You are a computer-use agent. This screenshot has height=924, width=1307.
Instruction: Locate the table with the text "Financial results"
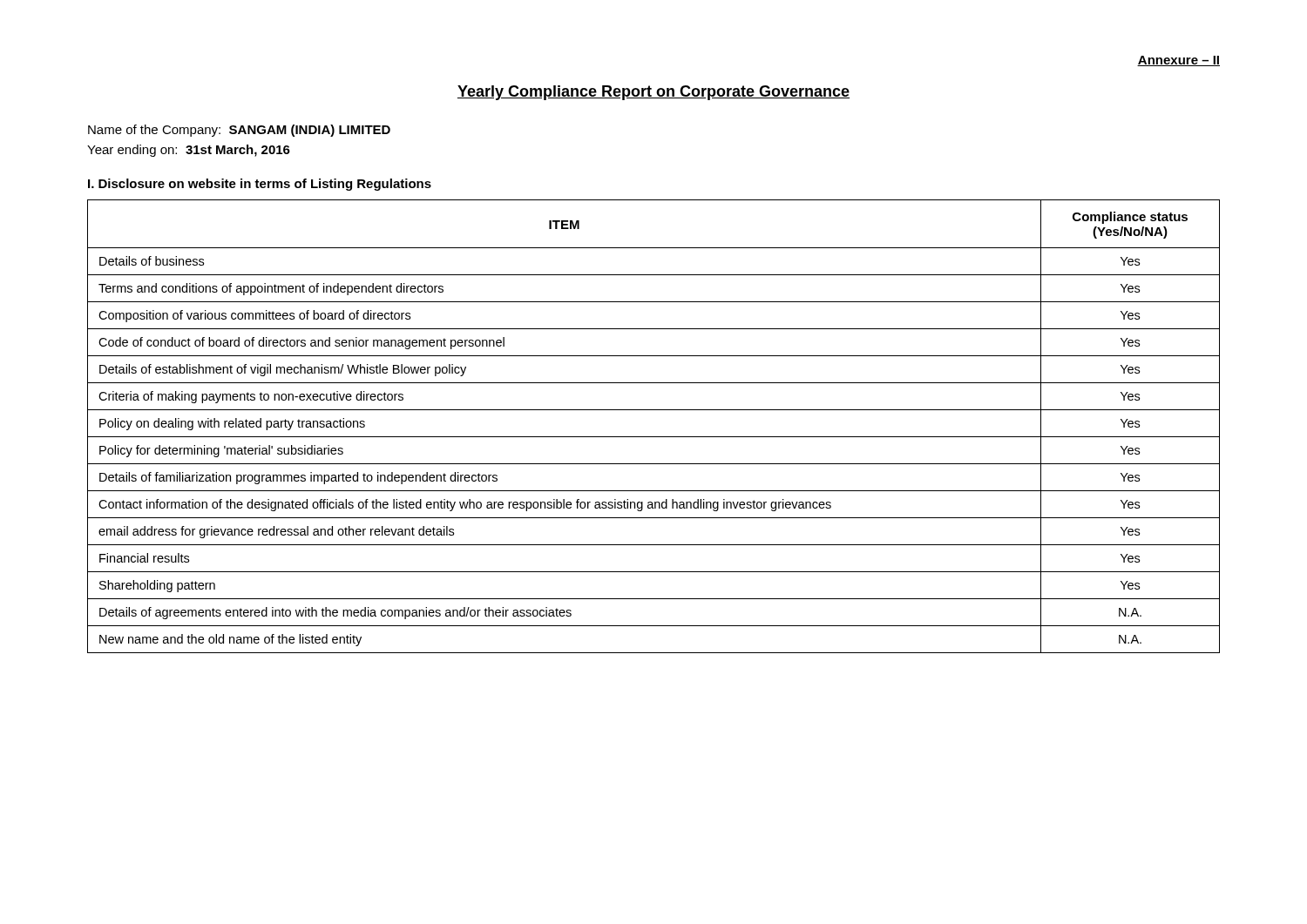pyautogui.click(x=654, y=426)
